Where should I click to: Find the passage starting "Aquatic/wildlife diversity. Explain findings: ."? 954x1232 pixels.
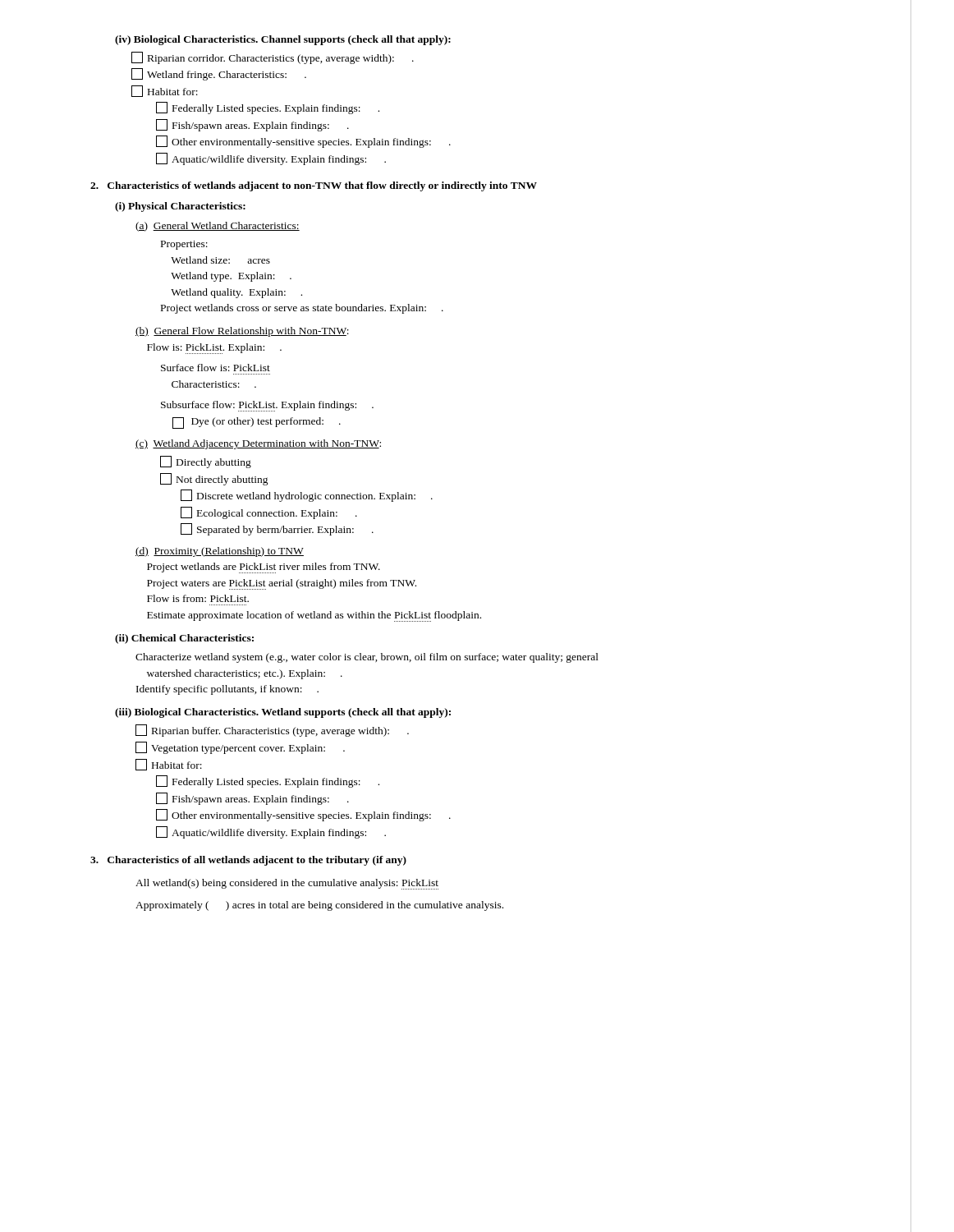point(271,832)
